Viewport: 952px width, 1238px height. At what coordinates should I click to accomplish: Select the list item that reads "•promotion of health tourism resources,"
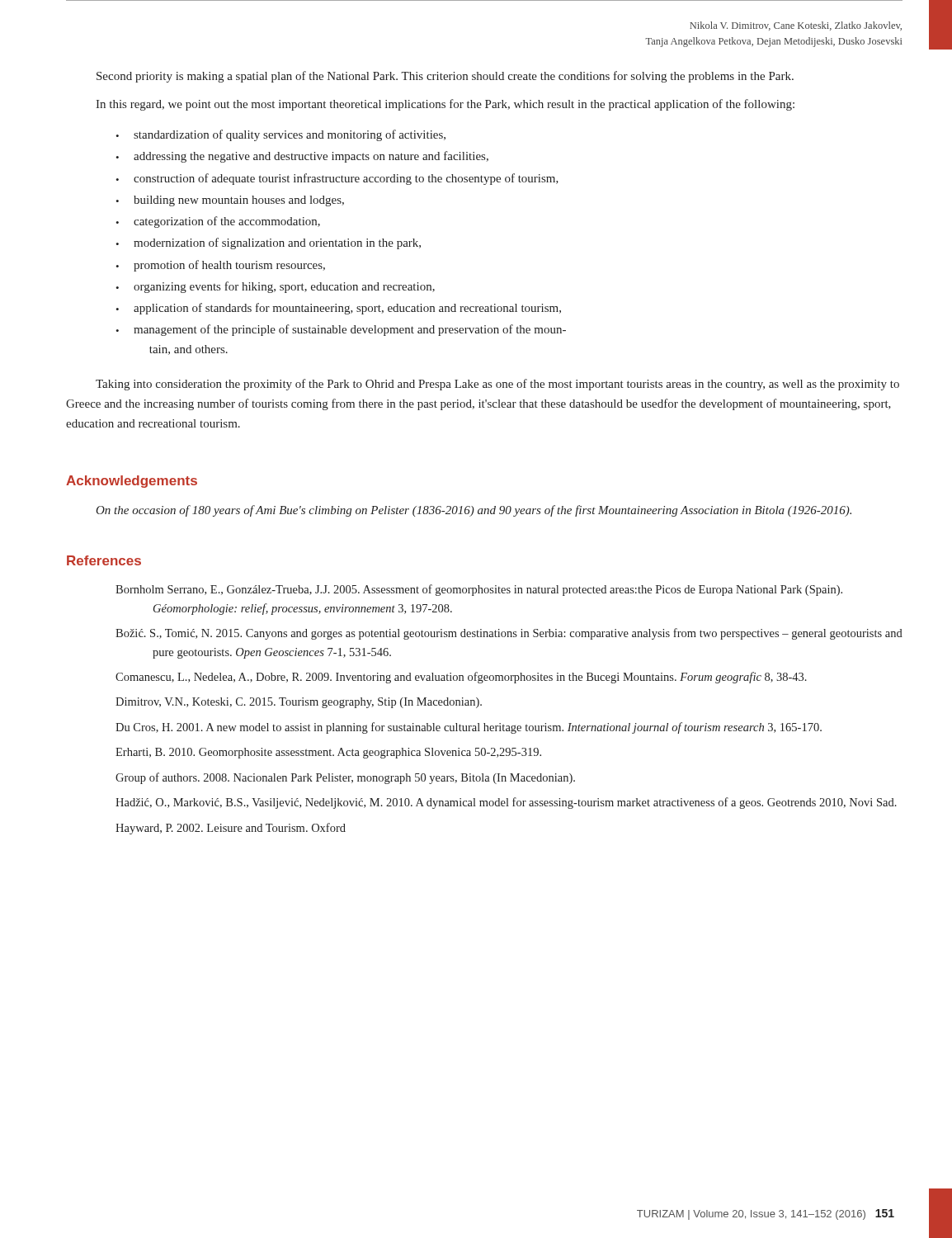coord(221,265)
